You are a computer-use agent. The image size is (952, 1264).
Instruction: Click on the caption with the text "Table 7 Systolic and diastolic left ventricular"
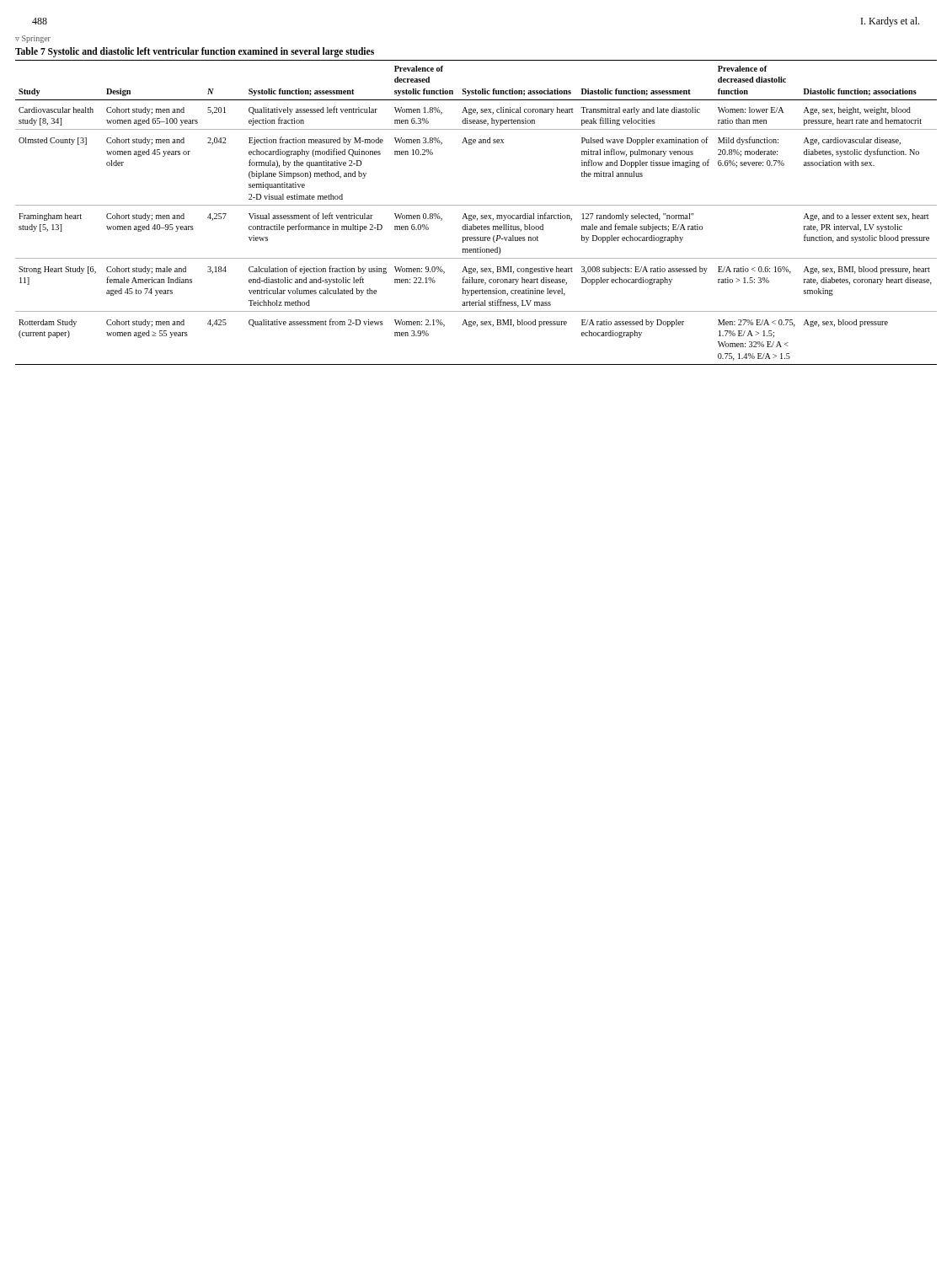point(195,51)
